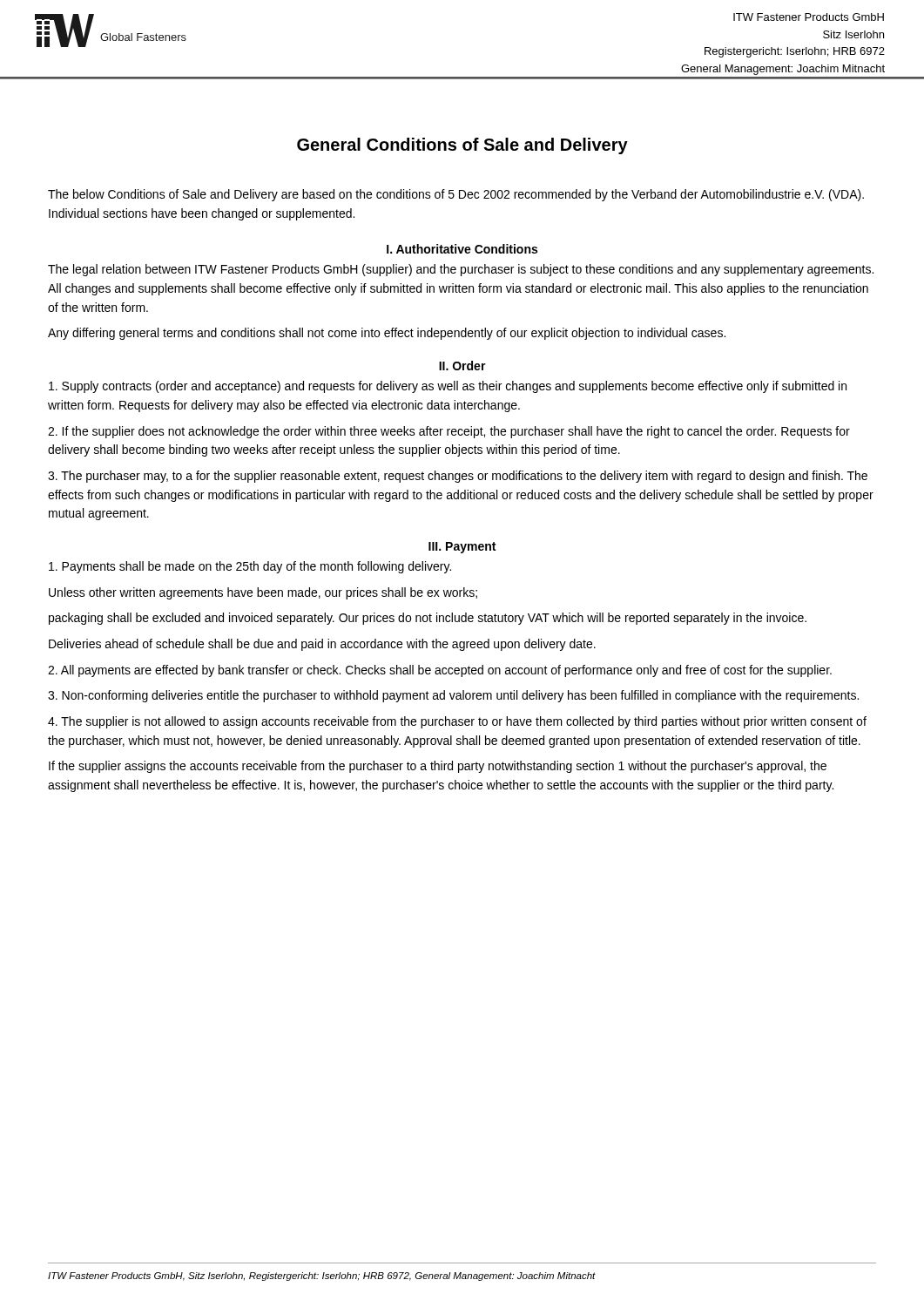Viewport: 924px width, 1307px height.
Task: Locate the section header containing "II. Order"
Action: point(462,366)
